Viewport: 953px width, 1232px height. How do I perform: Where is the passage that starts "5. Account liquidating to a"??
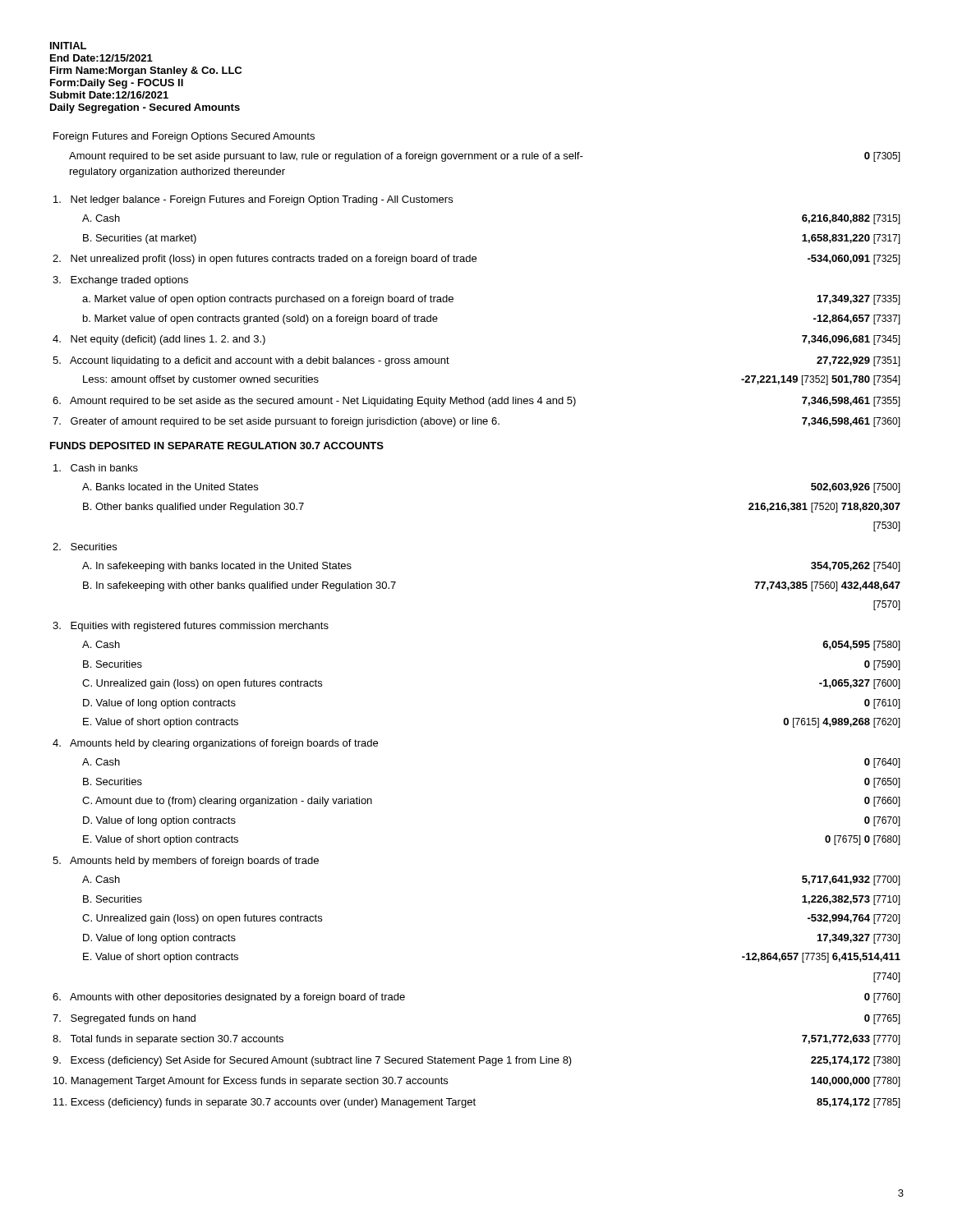coord(252,361)
